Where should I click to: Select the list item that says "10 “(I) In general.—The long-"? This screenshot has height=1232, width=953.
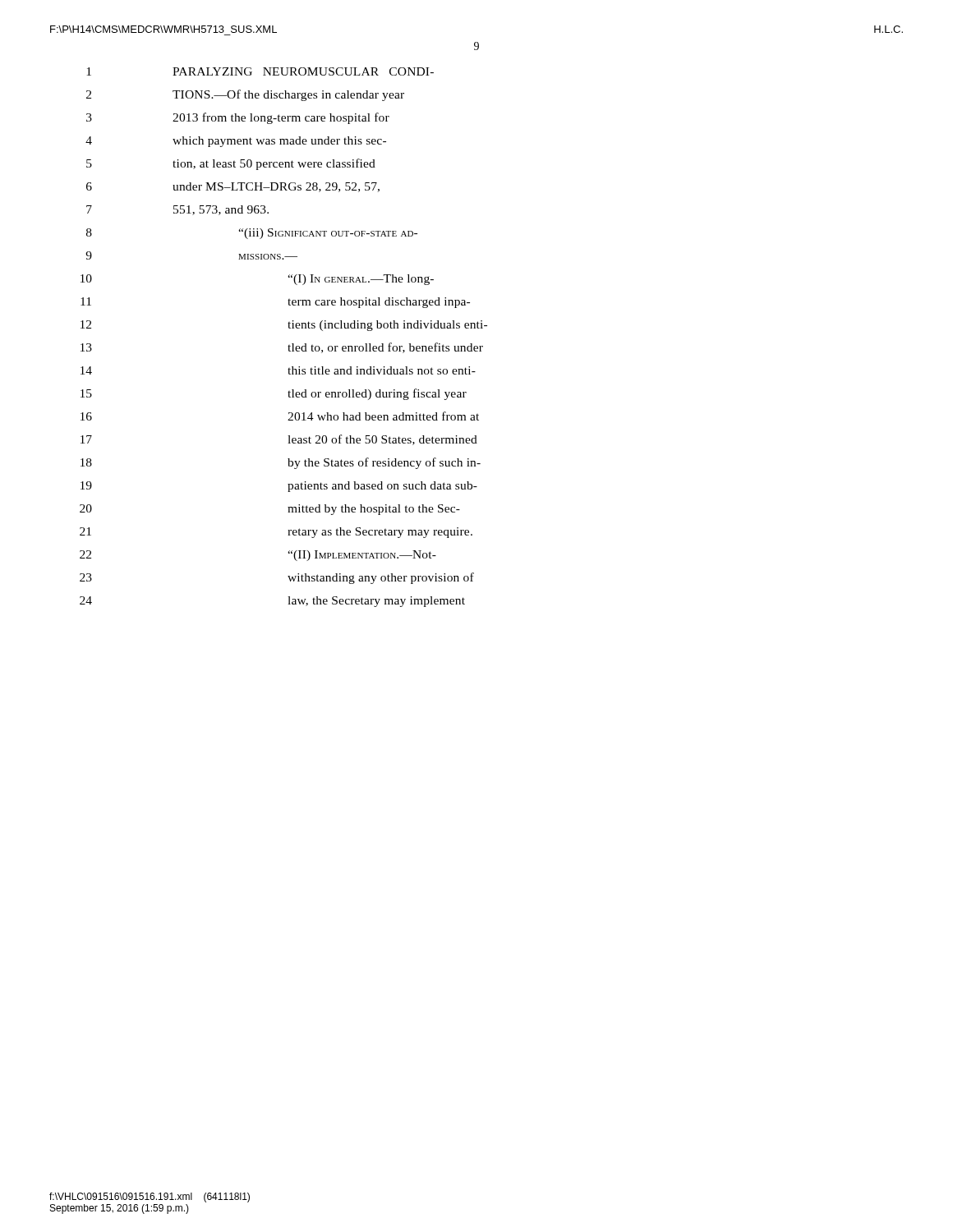[x=90, y=280]
